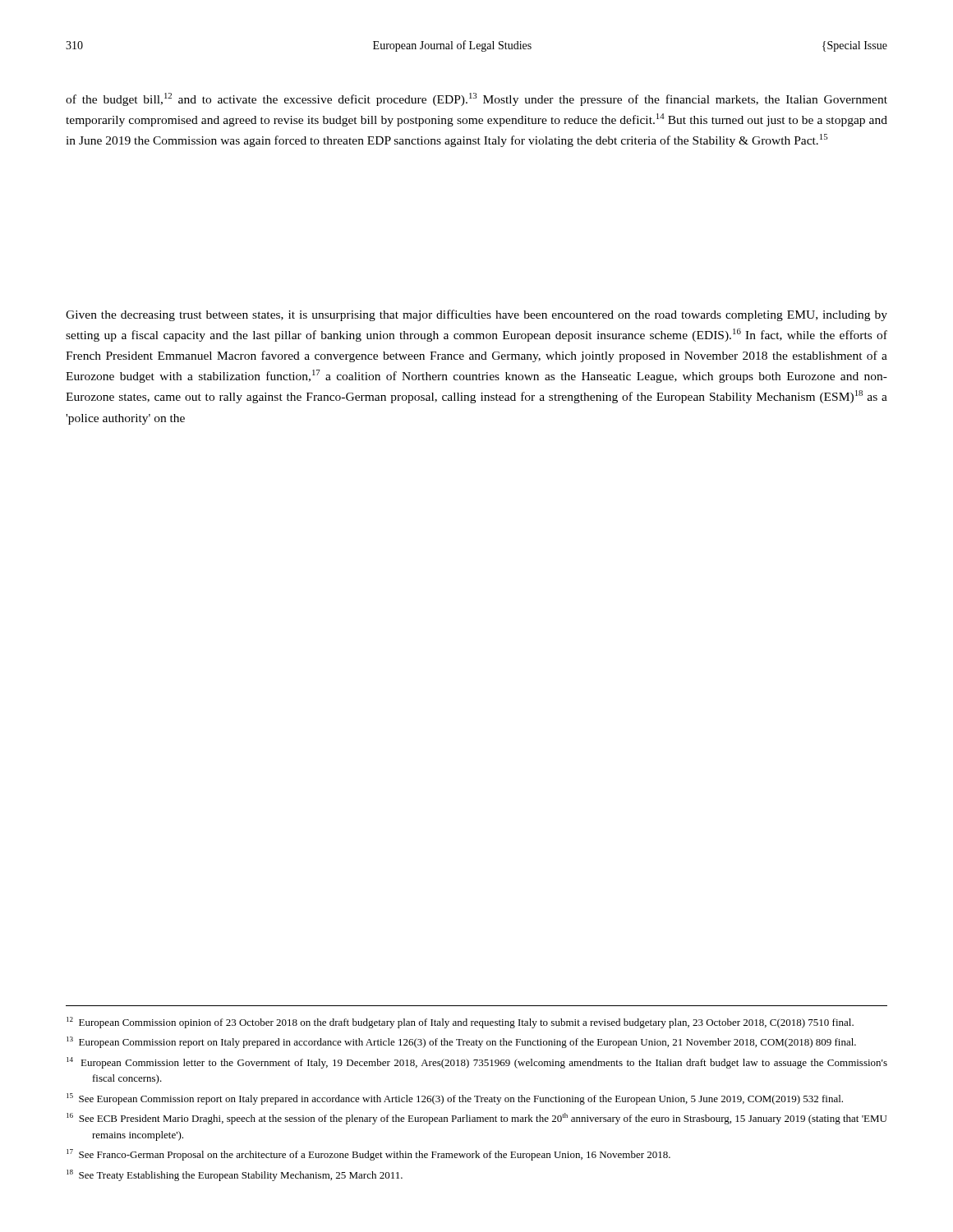
Task: Navigate to the text block starting "14 European Commission letter to the"
Action: (476, 1069)
